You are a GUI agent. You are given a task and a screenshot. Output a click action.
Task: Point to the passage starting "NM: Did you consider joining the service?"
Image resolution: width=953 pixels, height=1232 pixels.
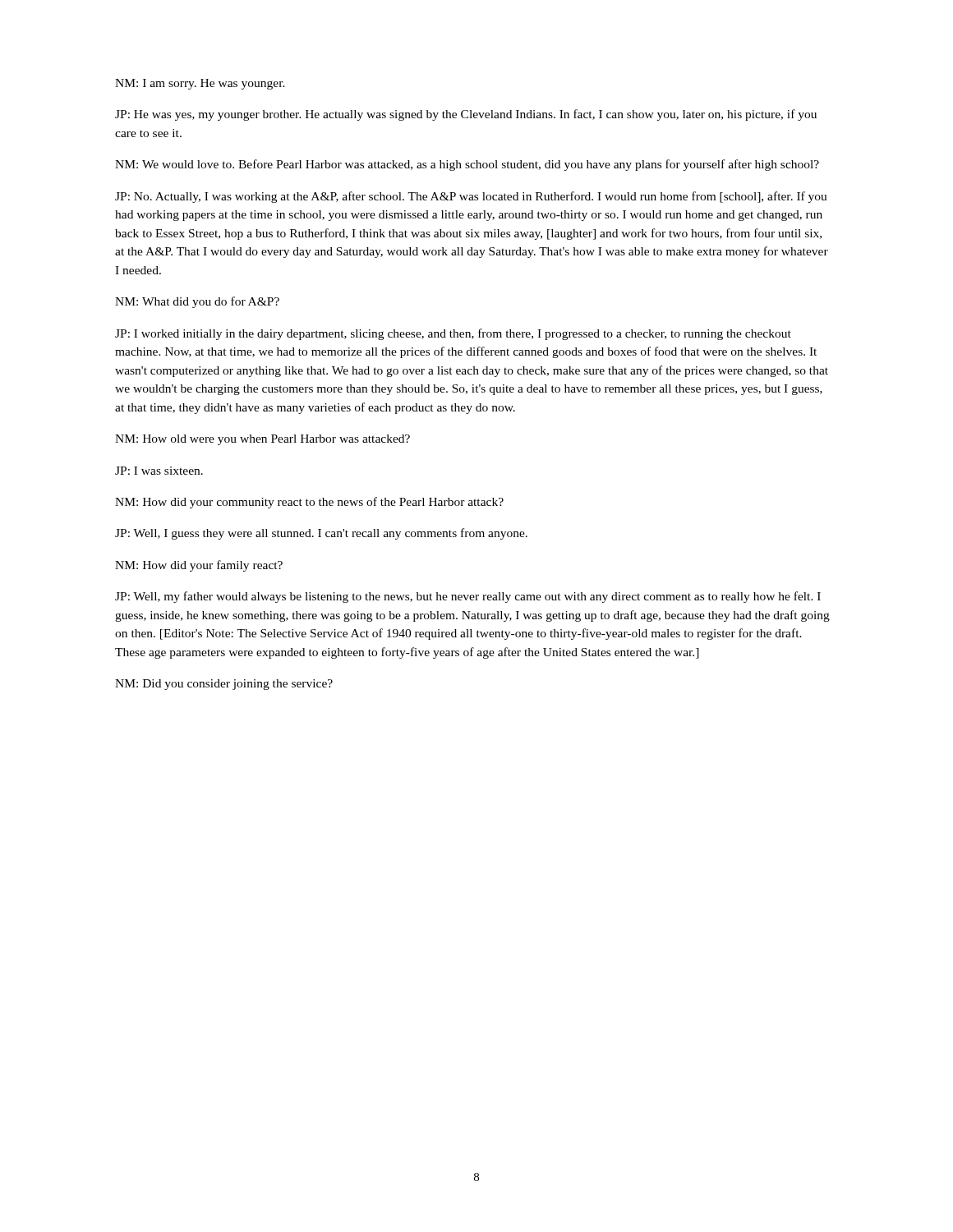coord(224,683)
